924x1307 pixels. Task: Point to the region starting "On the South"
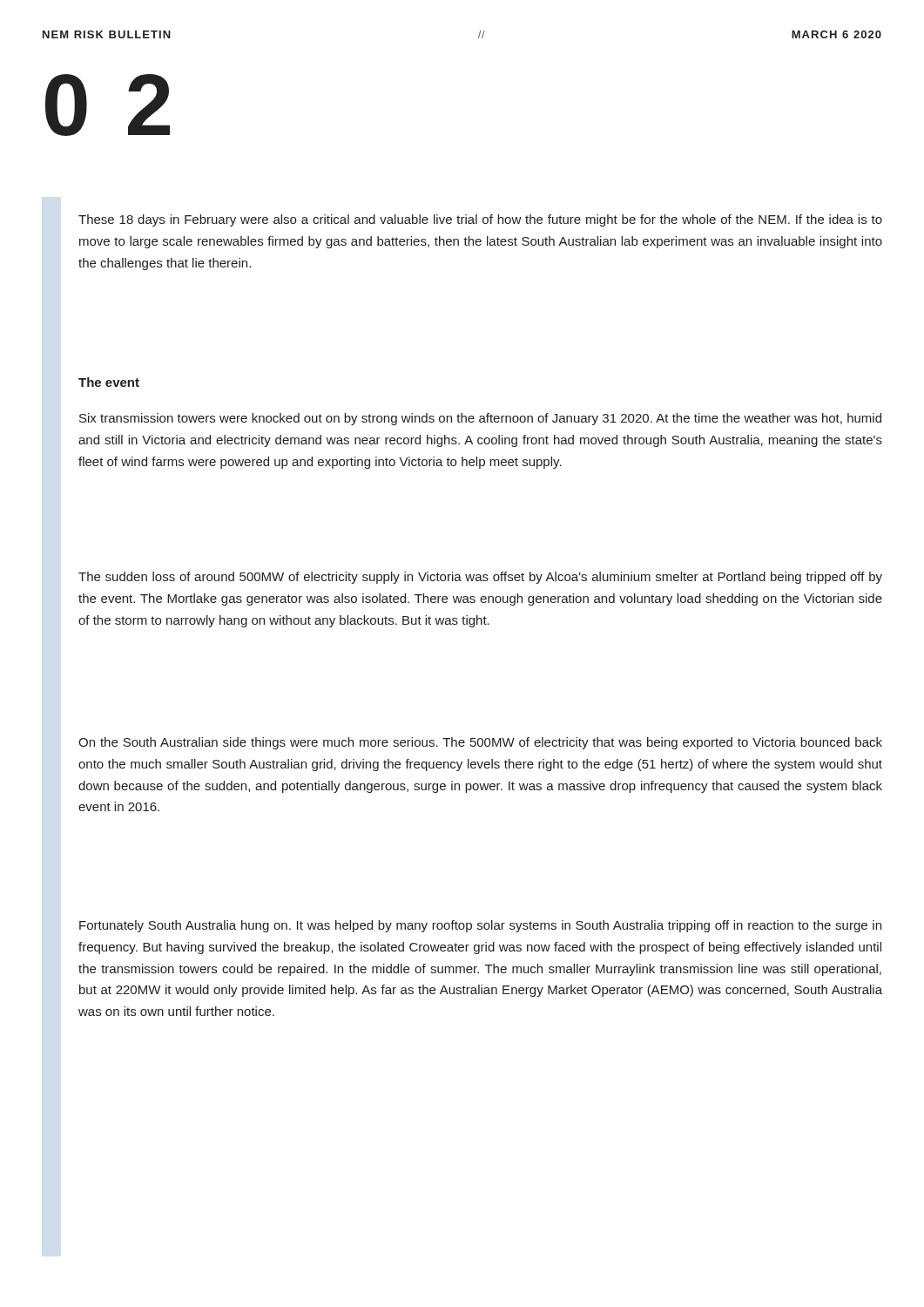point(480,775)
